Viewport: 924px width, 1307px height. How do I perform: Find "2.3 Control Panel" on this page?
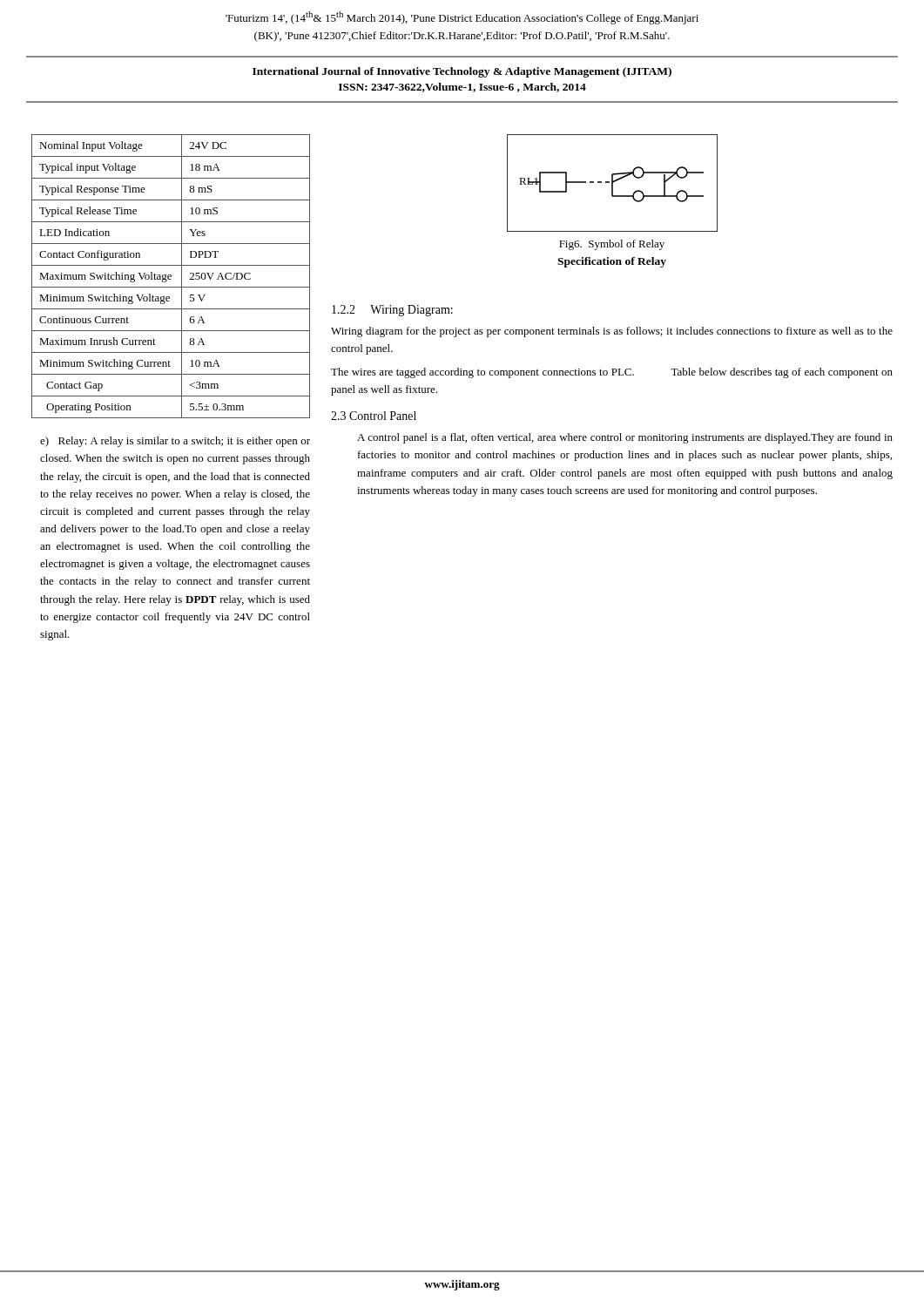[x=374, y=416]
